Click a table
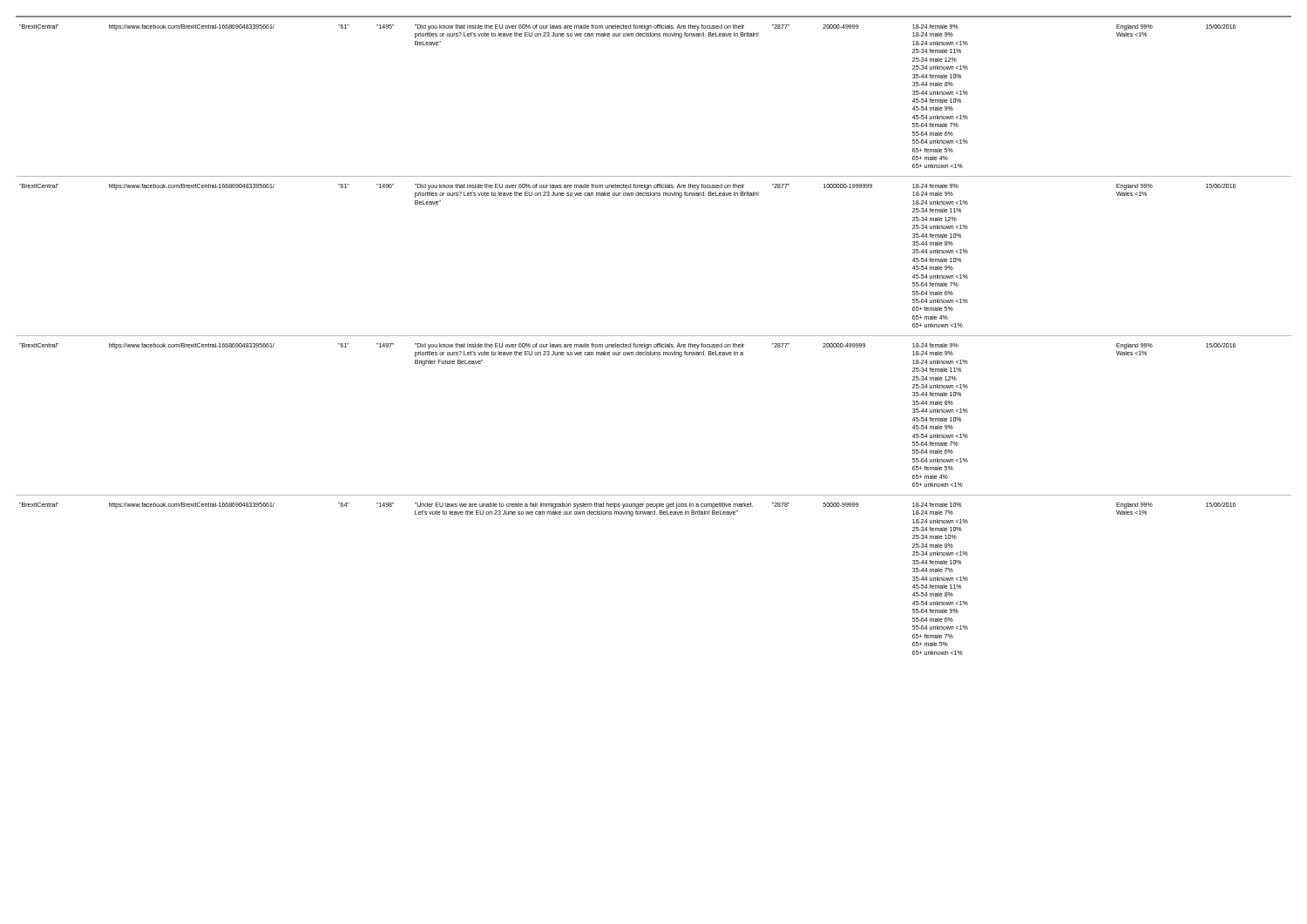1307x924 pixels. pyautogui.click(x=654, y=339)
